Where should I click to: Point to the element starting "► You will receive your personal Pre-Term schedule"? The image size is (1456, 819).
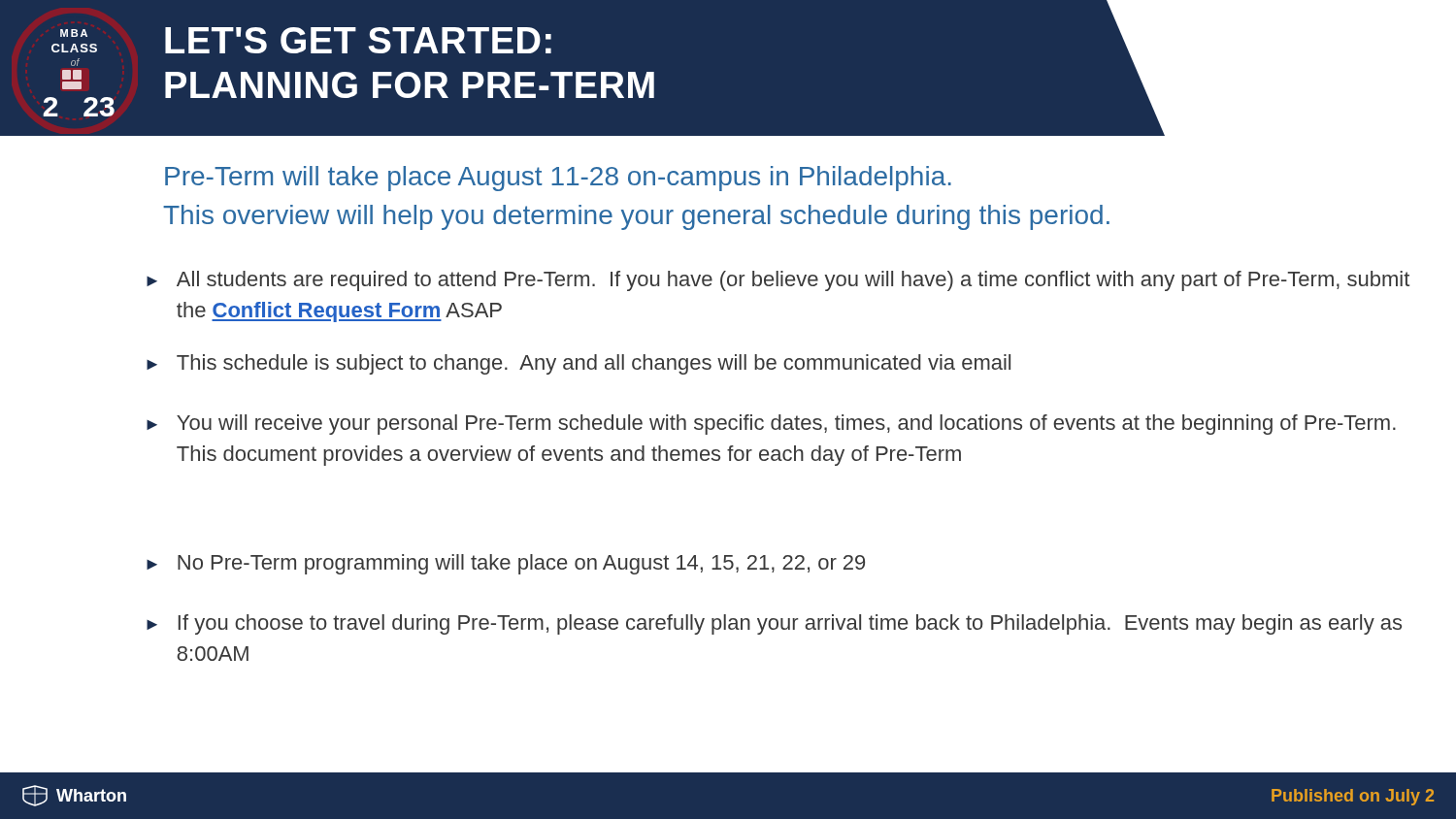pyautogui.click(x=779, y=438)
